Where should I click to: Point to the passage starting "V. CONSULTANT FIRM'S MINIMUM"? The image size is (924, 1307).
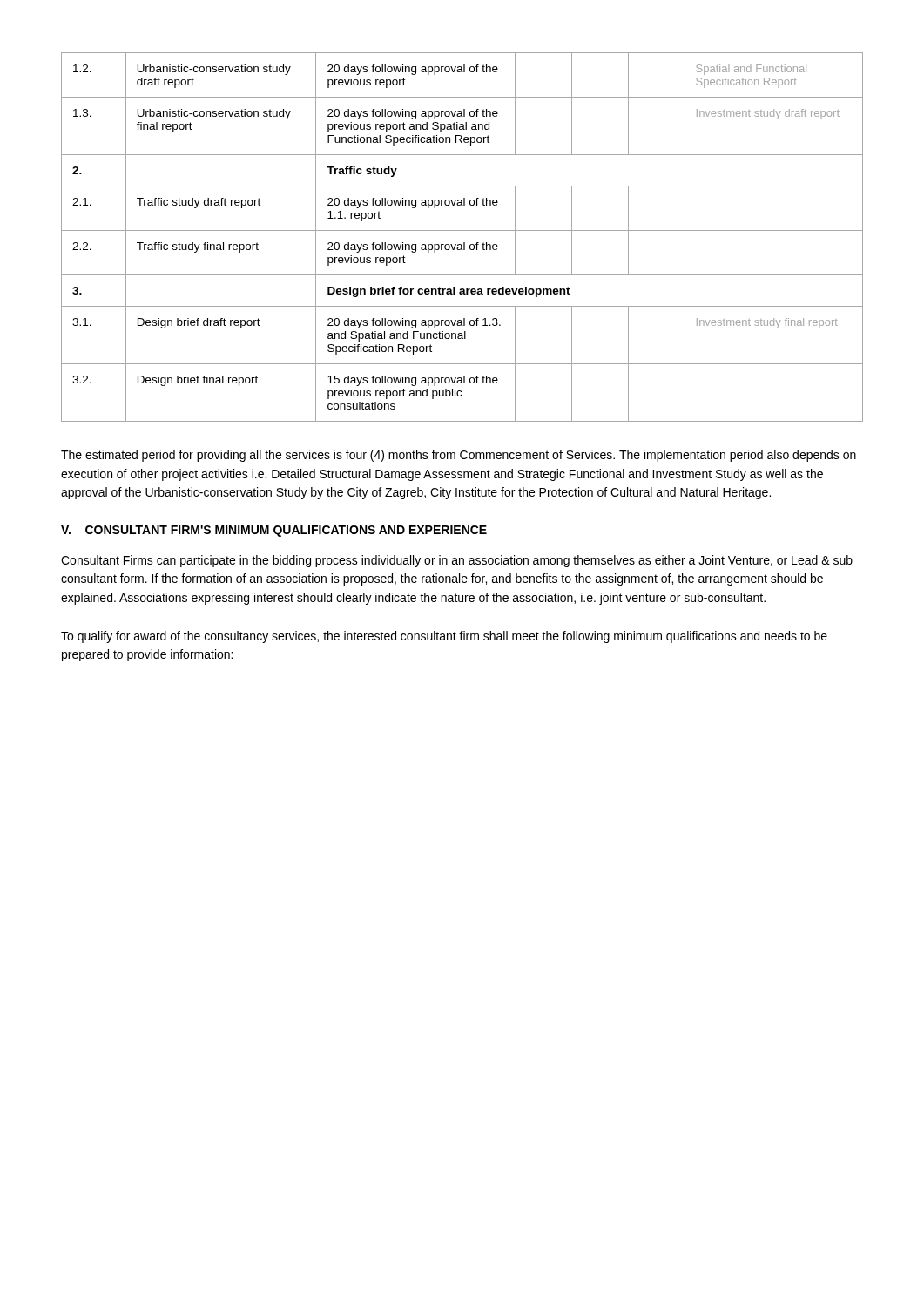coord(274,530)
